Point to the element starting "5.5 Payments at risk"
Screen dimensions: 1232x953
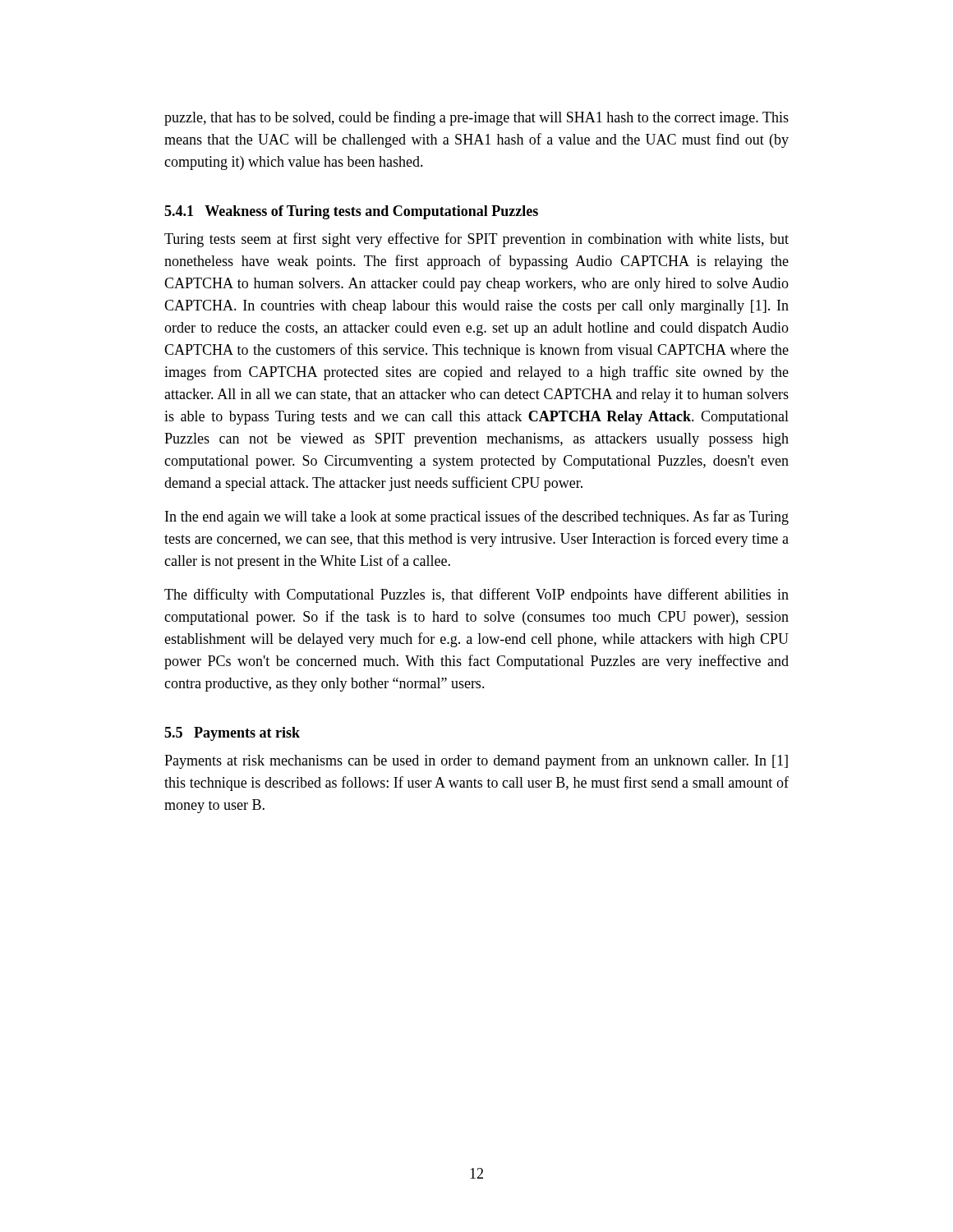tap(232, 733)
